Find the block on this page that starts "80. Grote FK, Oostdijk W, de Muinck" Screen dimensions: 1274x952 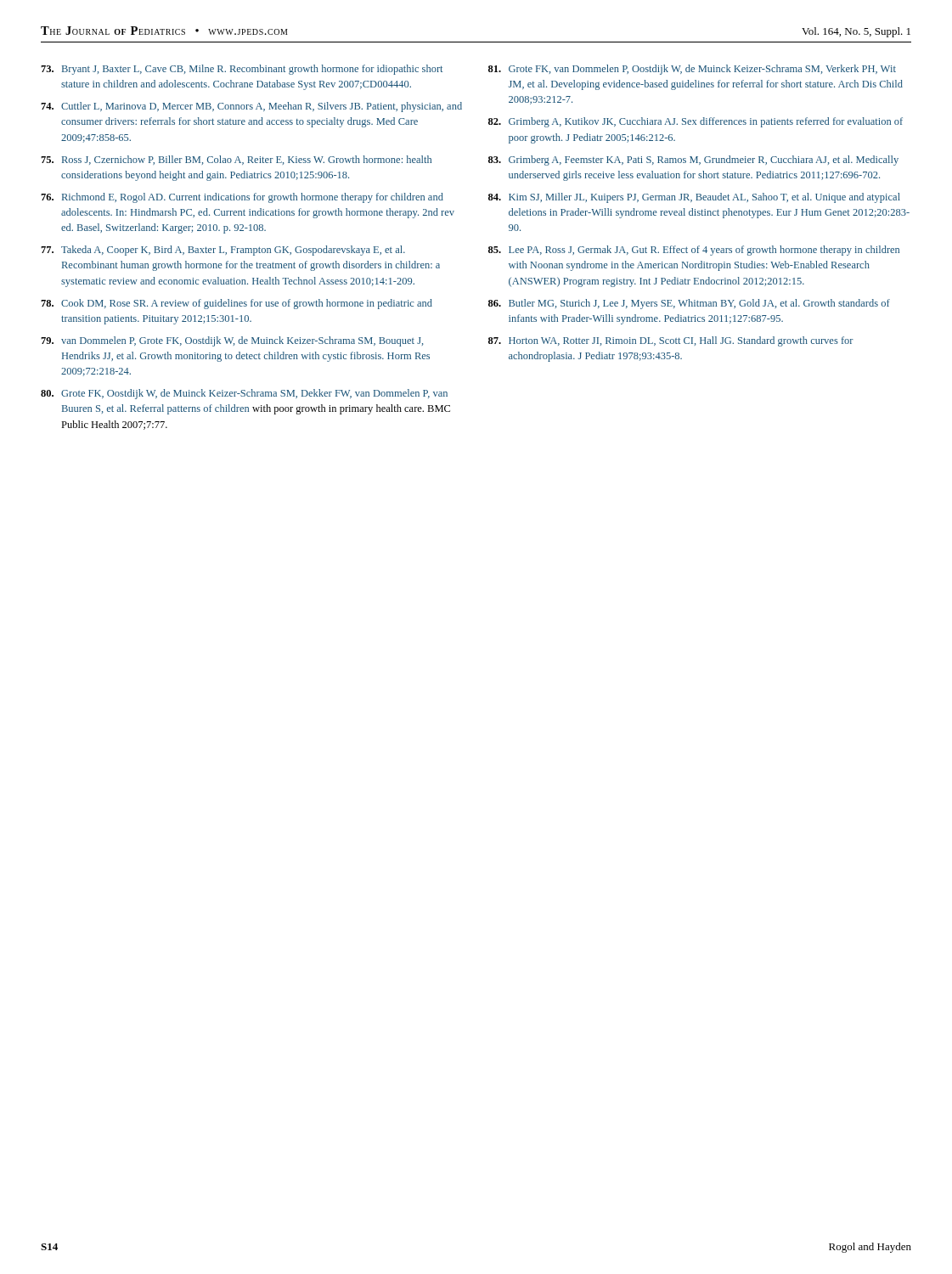point(252,409)
